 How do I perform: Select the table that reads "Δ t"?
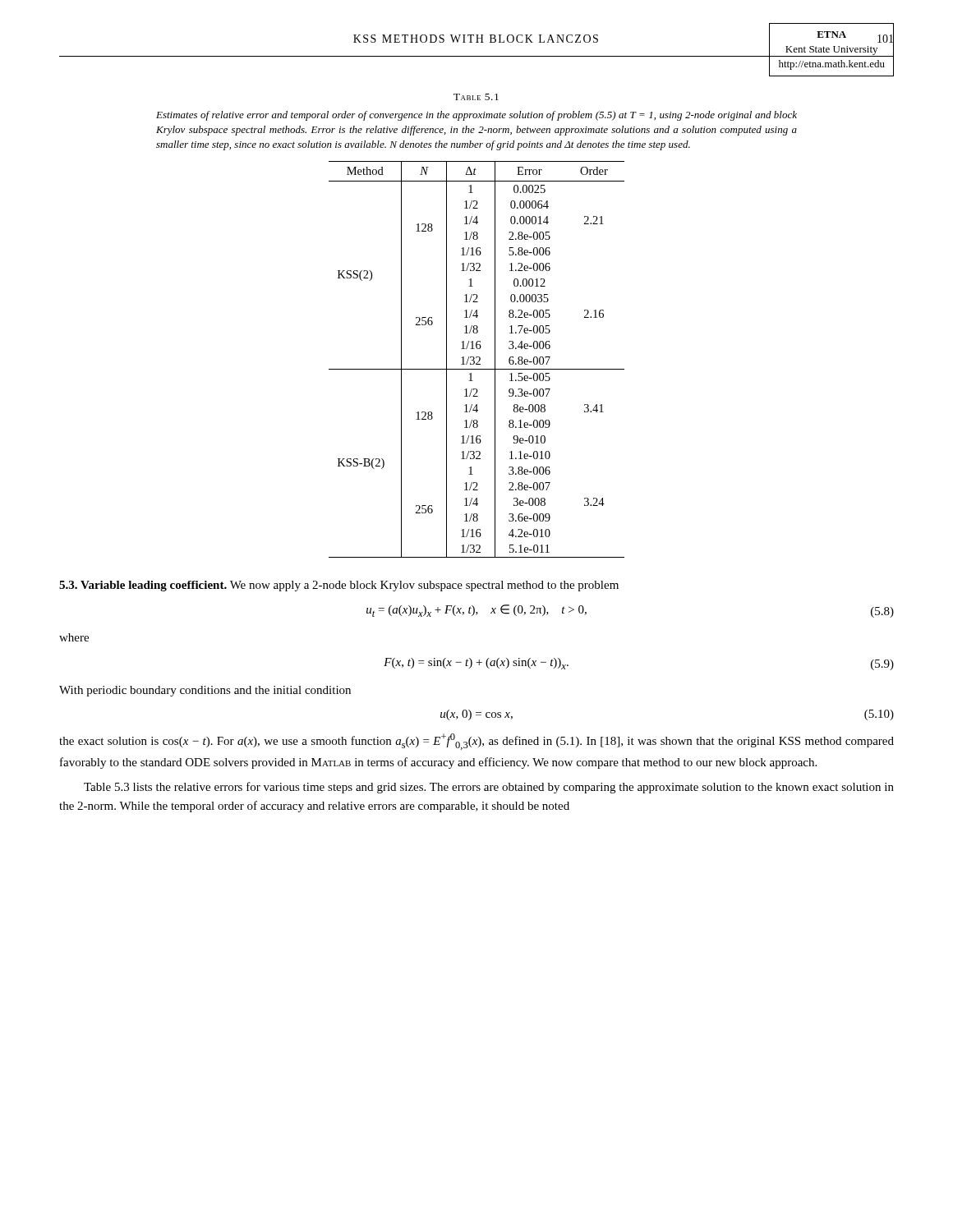pyautogui.click(x=476, y=359)
